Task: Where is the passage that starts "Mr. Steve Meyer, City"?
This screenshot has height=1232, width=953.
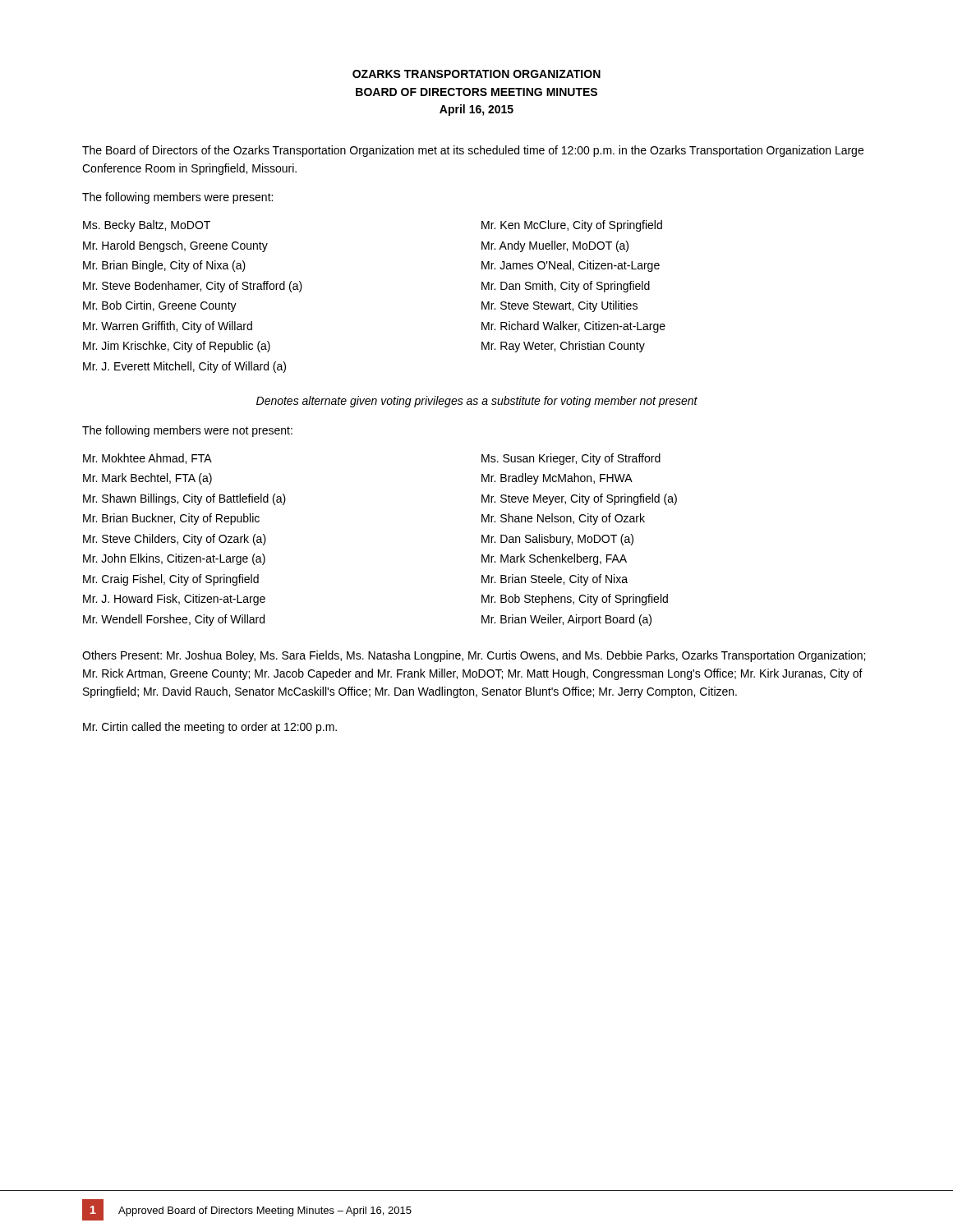Action: (x=579, y=498)
